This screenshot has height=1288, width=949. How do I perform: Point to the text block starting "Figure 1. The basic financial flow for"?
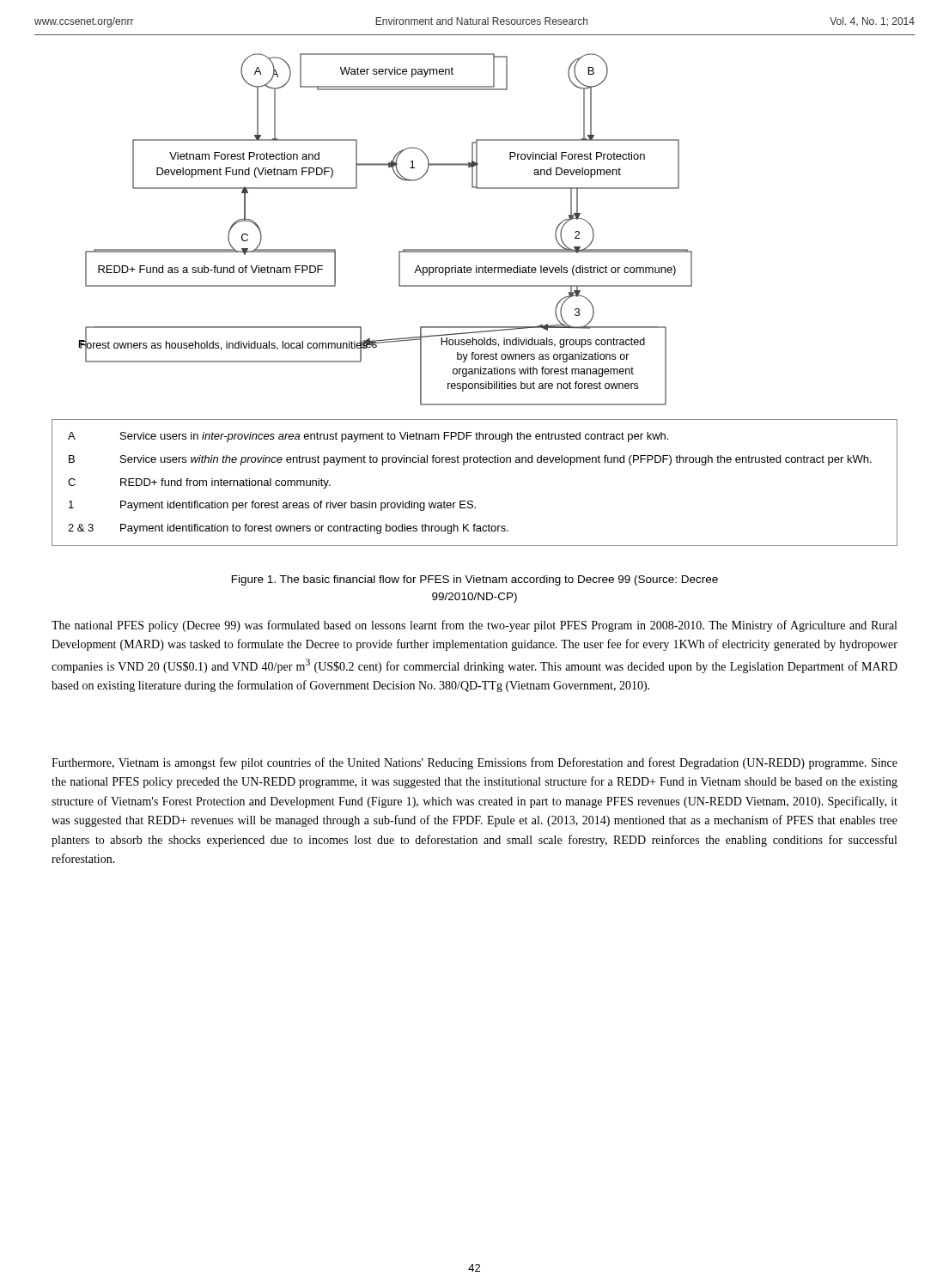tap(474, 588)
